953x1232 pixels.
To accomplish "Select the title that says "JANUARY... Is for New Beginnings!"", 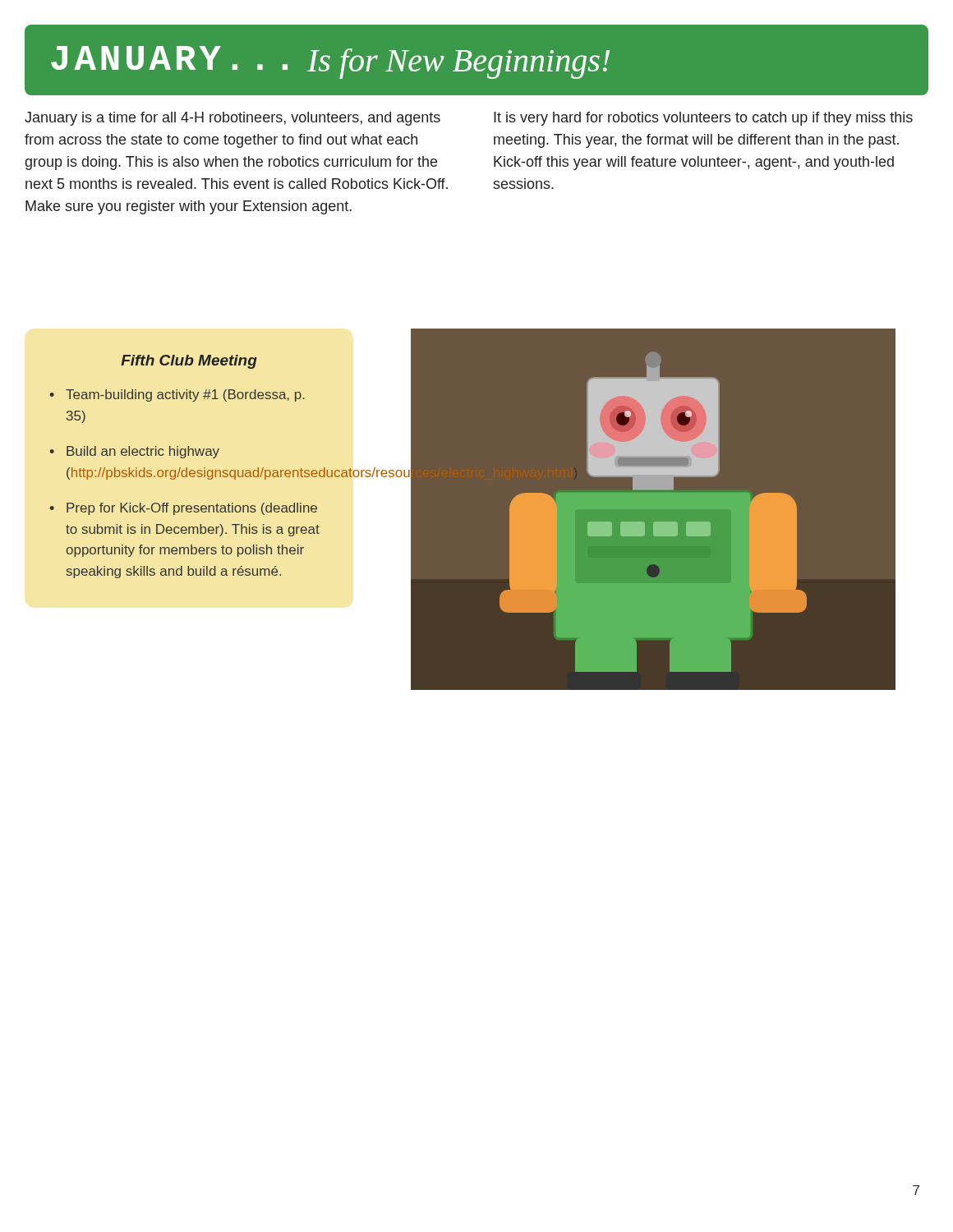I will click(x=330, y=60).
